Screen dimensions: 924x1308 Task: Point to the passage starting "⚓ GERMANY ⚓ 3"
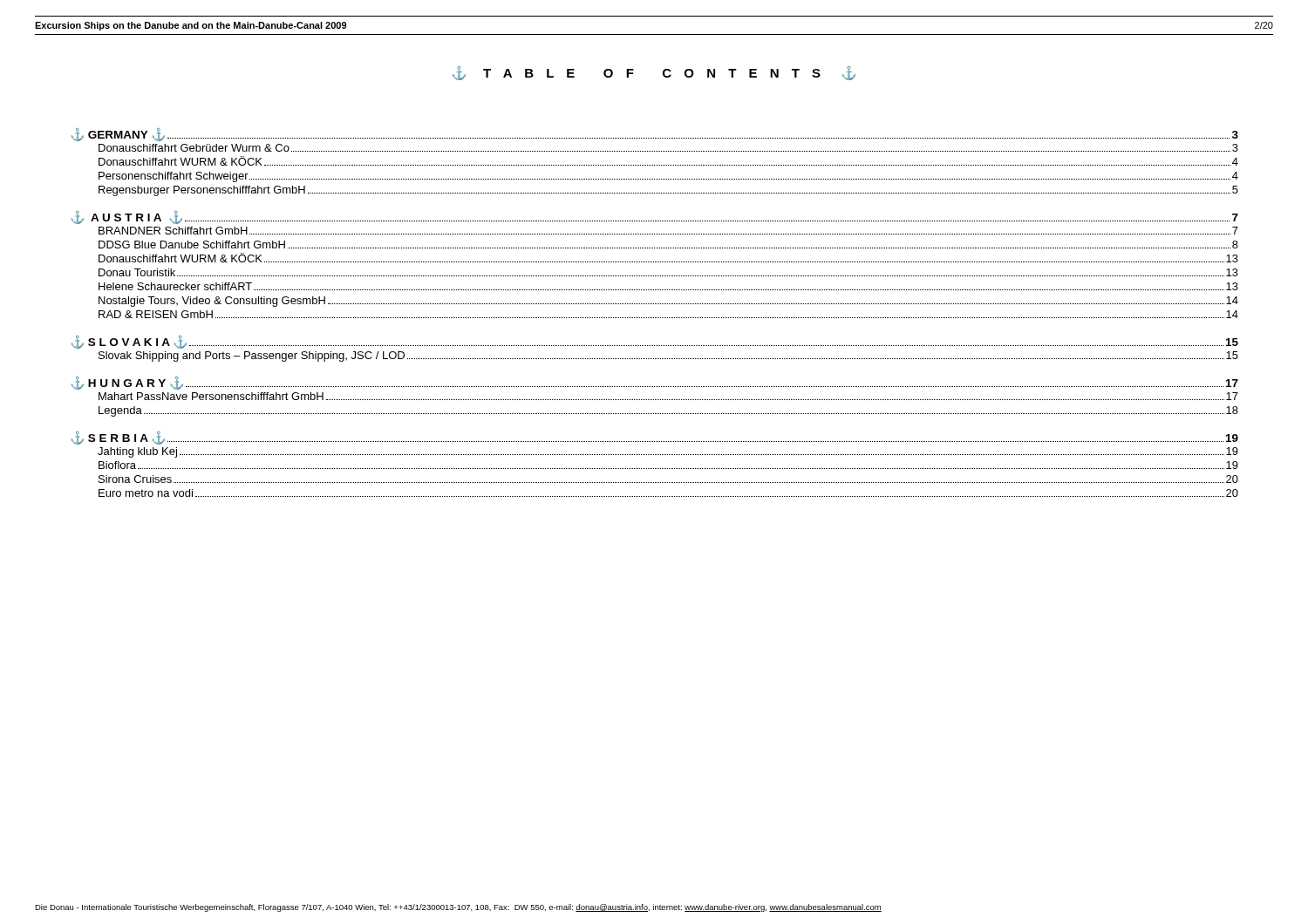tap(654, 134)
